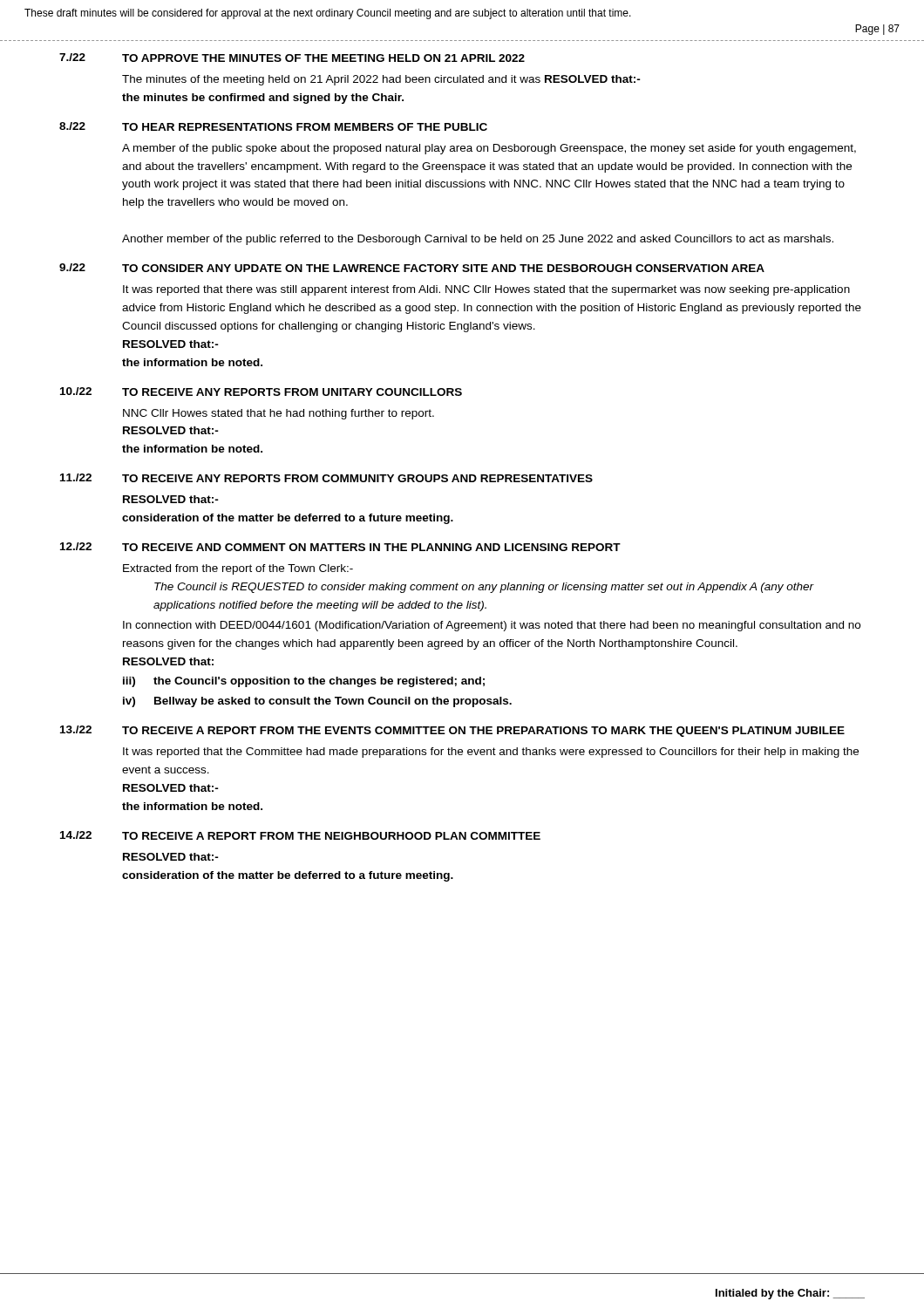Point to the section header beginning "10./22 TO RECEIVE ANY REPORTS FROM"
This screenshot has width=924, height=1308.
462,394
